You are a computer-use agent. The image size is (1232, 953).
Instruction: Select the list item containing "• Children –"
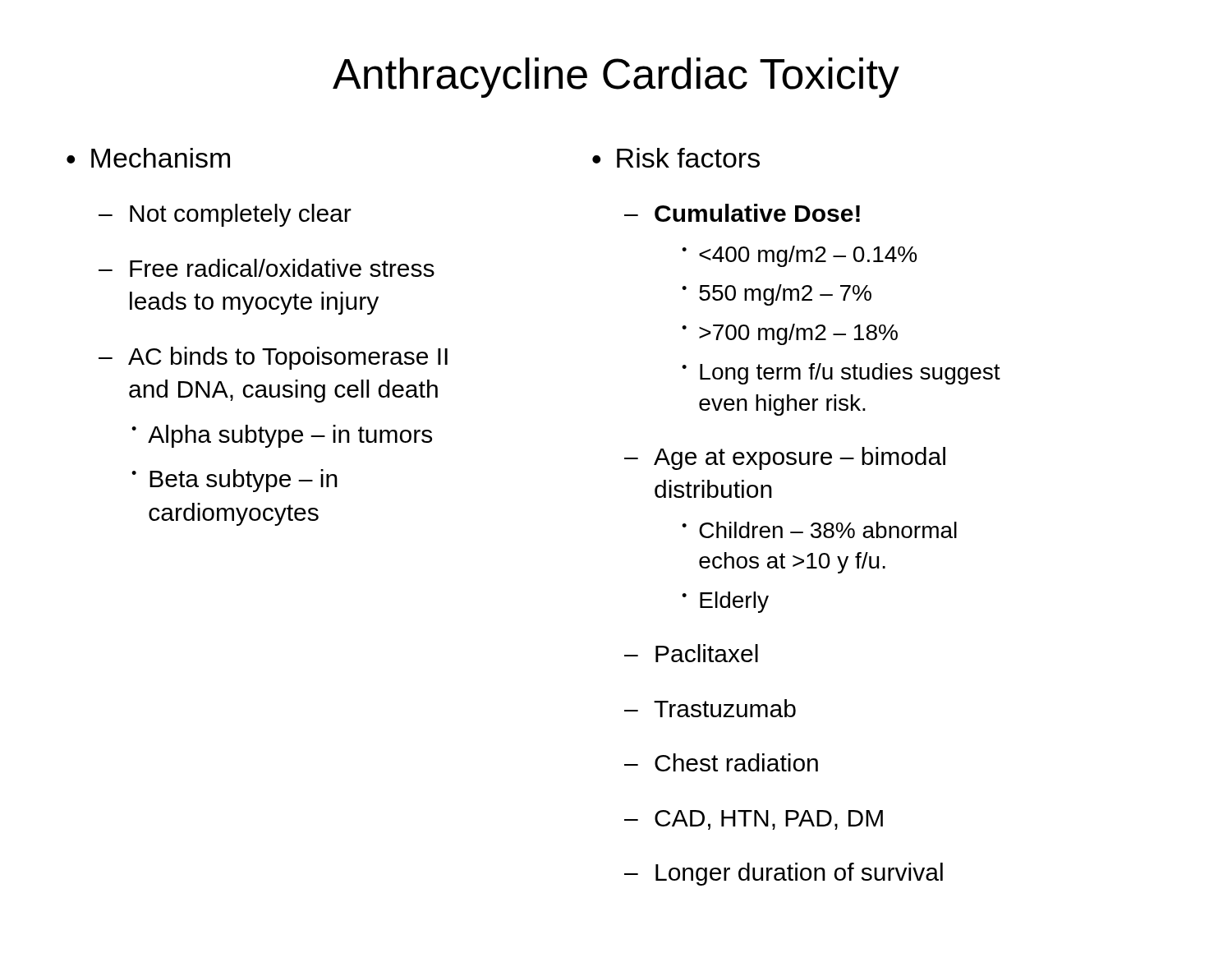pos(820,546)
